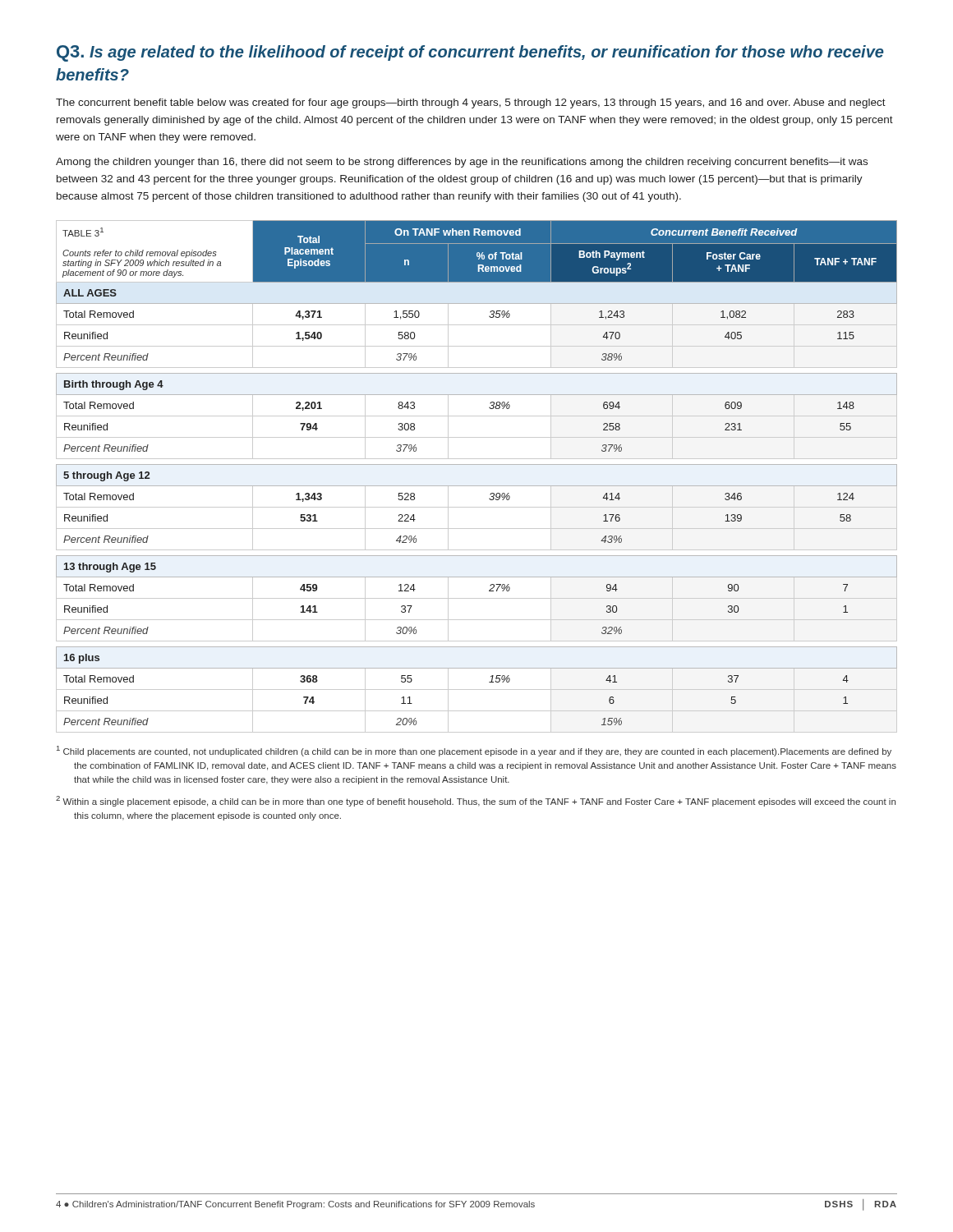Screen dimensions: 1232x953
Task: Locate the region starting "The concurrent benefit table below"
Action: [474, 119]
